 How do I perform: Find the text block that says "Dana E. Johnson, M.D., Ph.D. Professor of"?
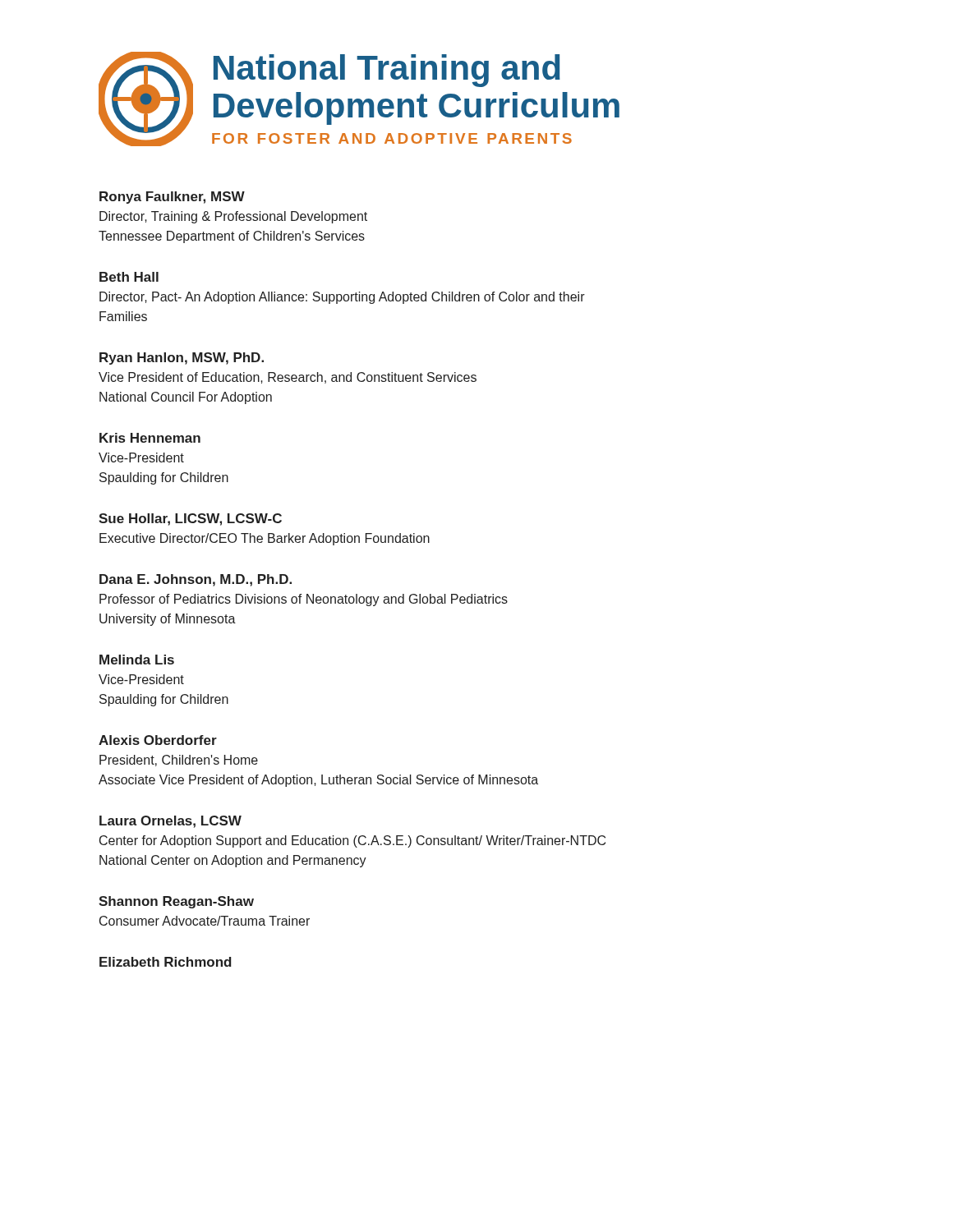click(x=476, y=601)
